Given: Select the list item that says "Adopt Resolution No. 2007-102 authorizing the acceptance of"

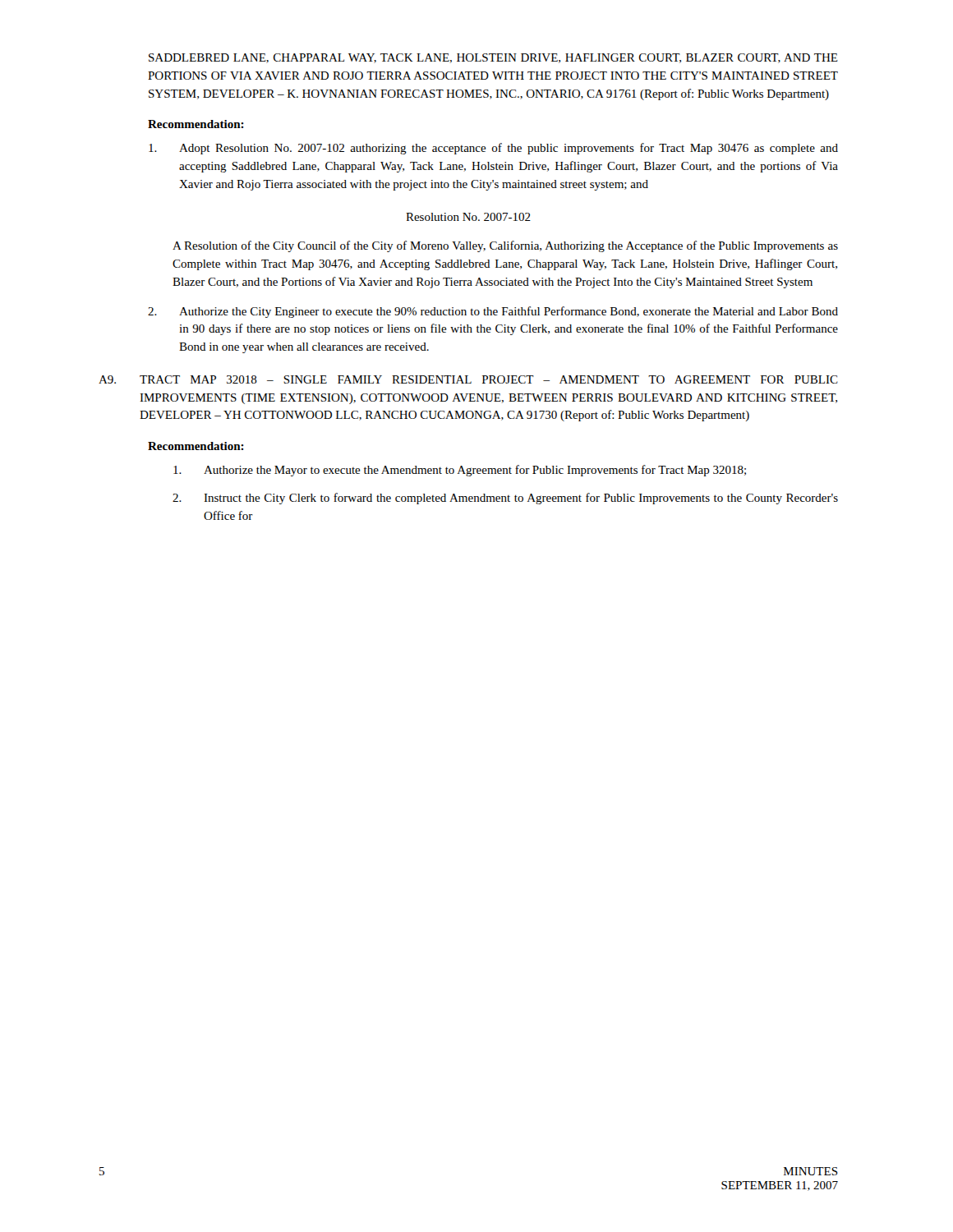Looking at the screenshot, I should point(493,167).
